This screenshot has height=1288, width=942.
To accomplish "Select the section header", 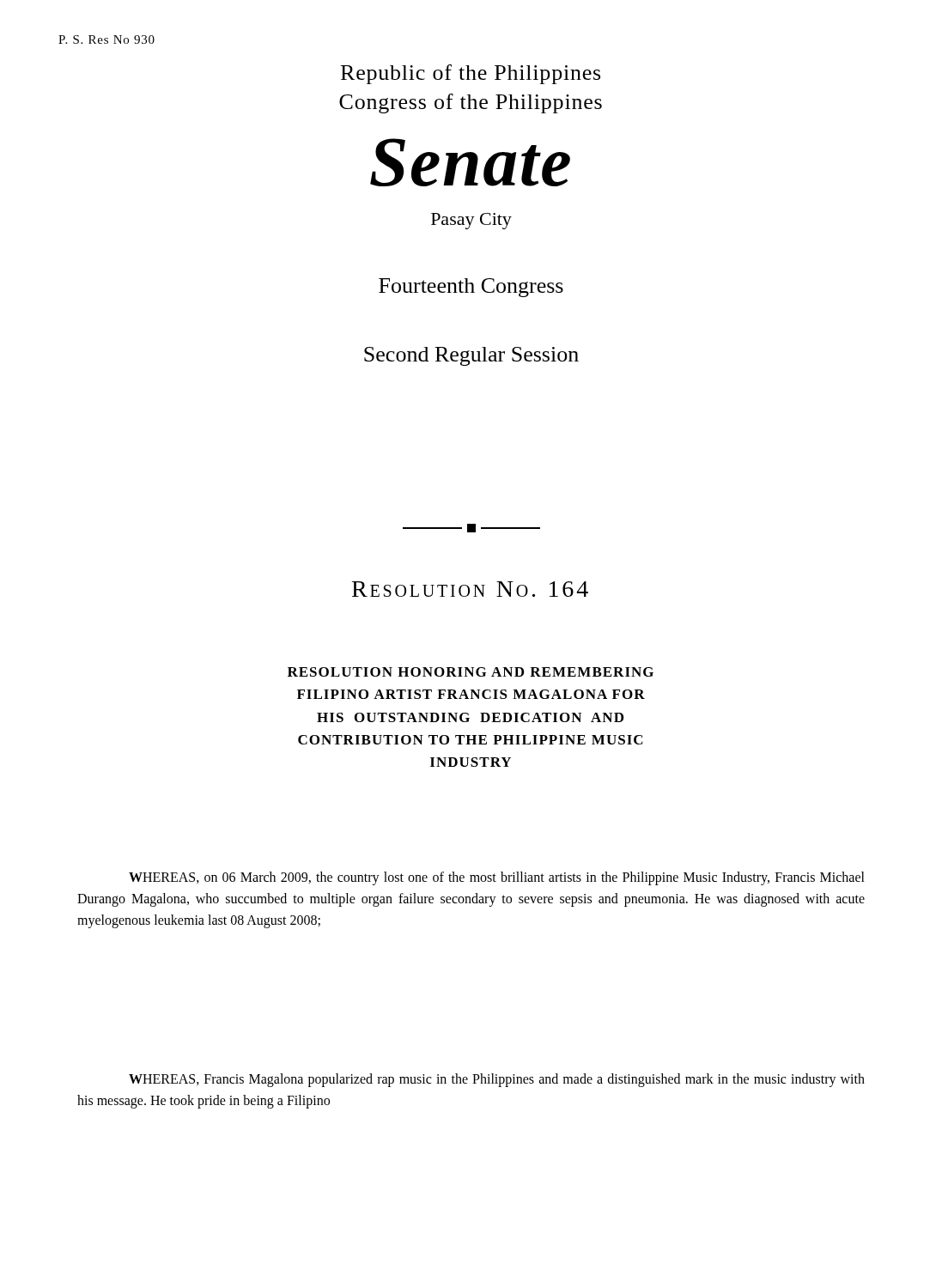I will pos(471,589).
